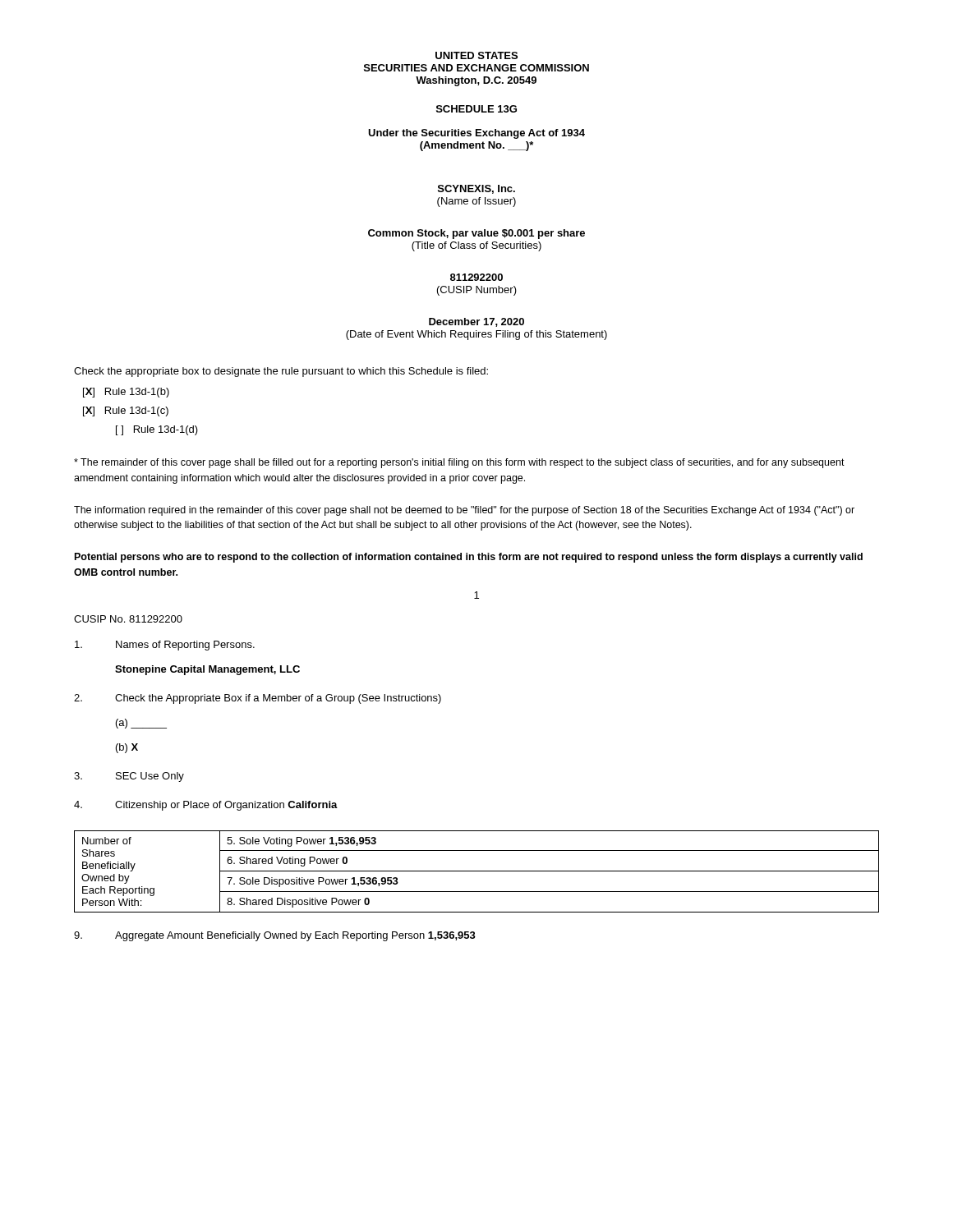Click the passage that begins "Check the appropriate box to designate"
Image resolution: width=953 pixels, height=1232 pixels.
(281, 371)
